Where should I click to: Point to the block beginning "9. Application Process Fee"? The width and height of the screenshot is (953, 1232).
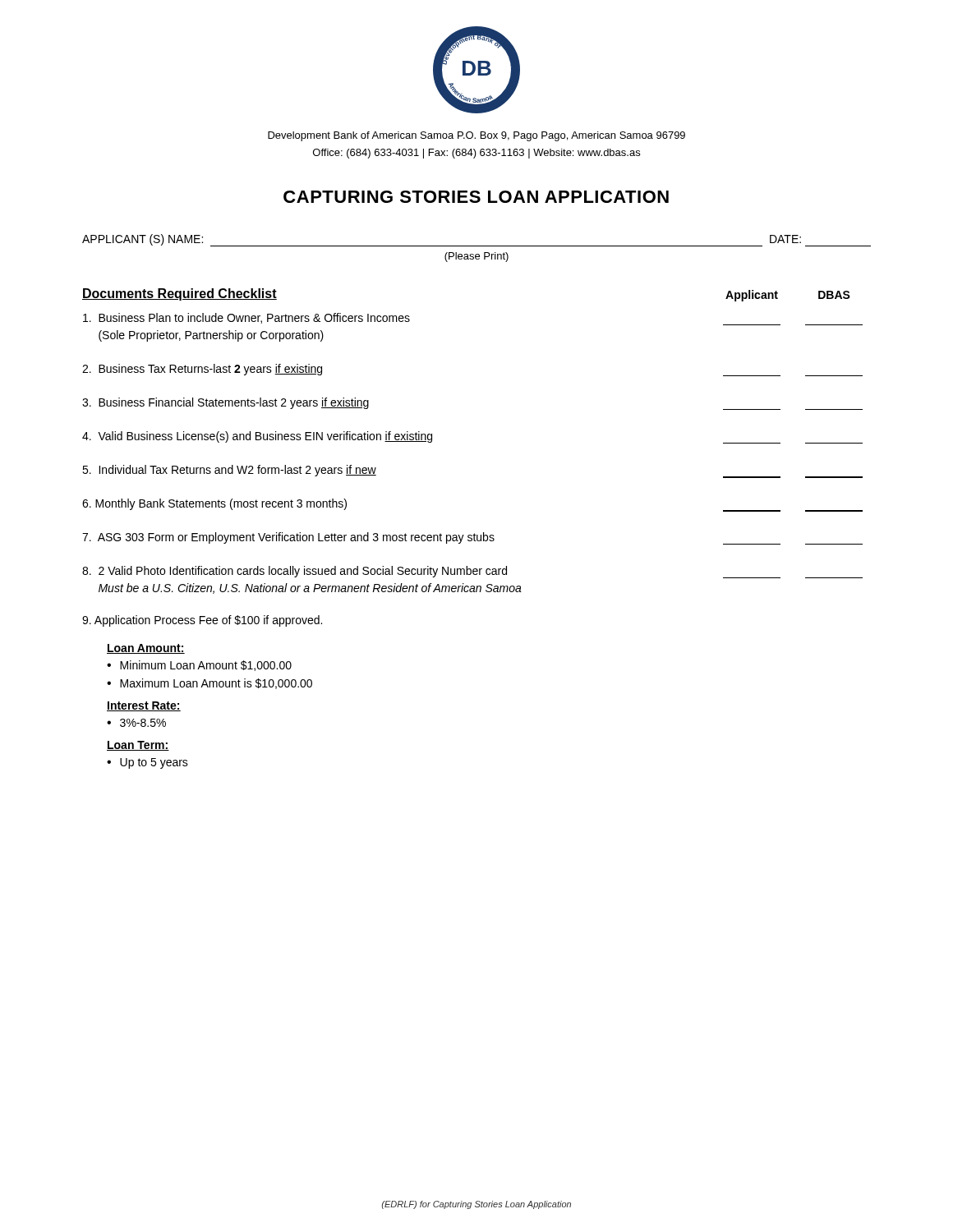click(x=203, y=620)
